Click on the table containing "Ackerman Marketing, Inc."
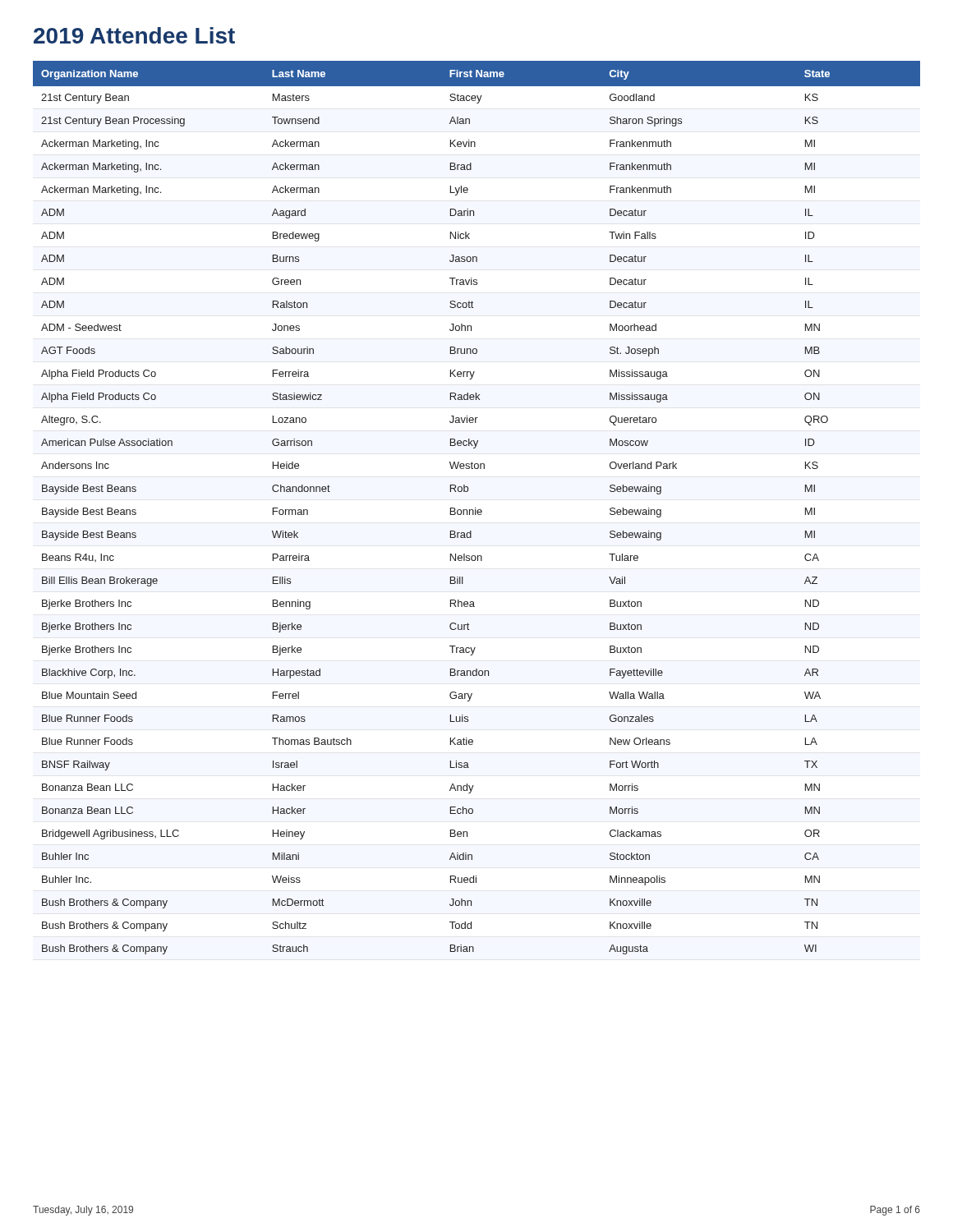The image size is (953, 1232). (476, 510)
